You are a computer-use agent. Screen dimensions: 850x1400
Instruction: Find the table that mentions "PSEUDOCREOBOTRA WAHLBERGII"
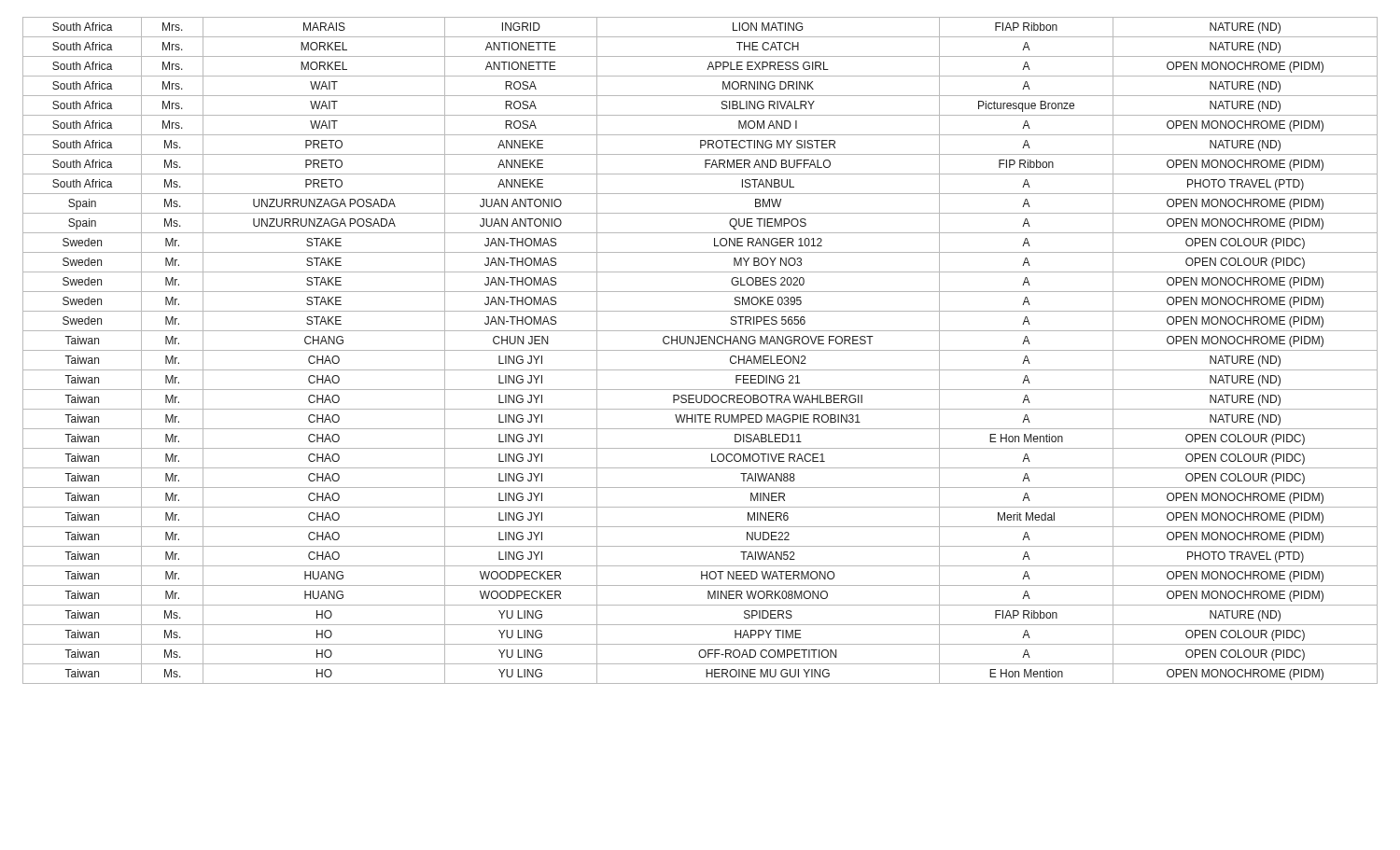click(x=700, y=350)
